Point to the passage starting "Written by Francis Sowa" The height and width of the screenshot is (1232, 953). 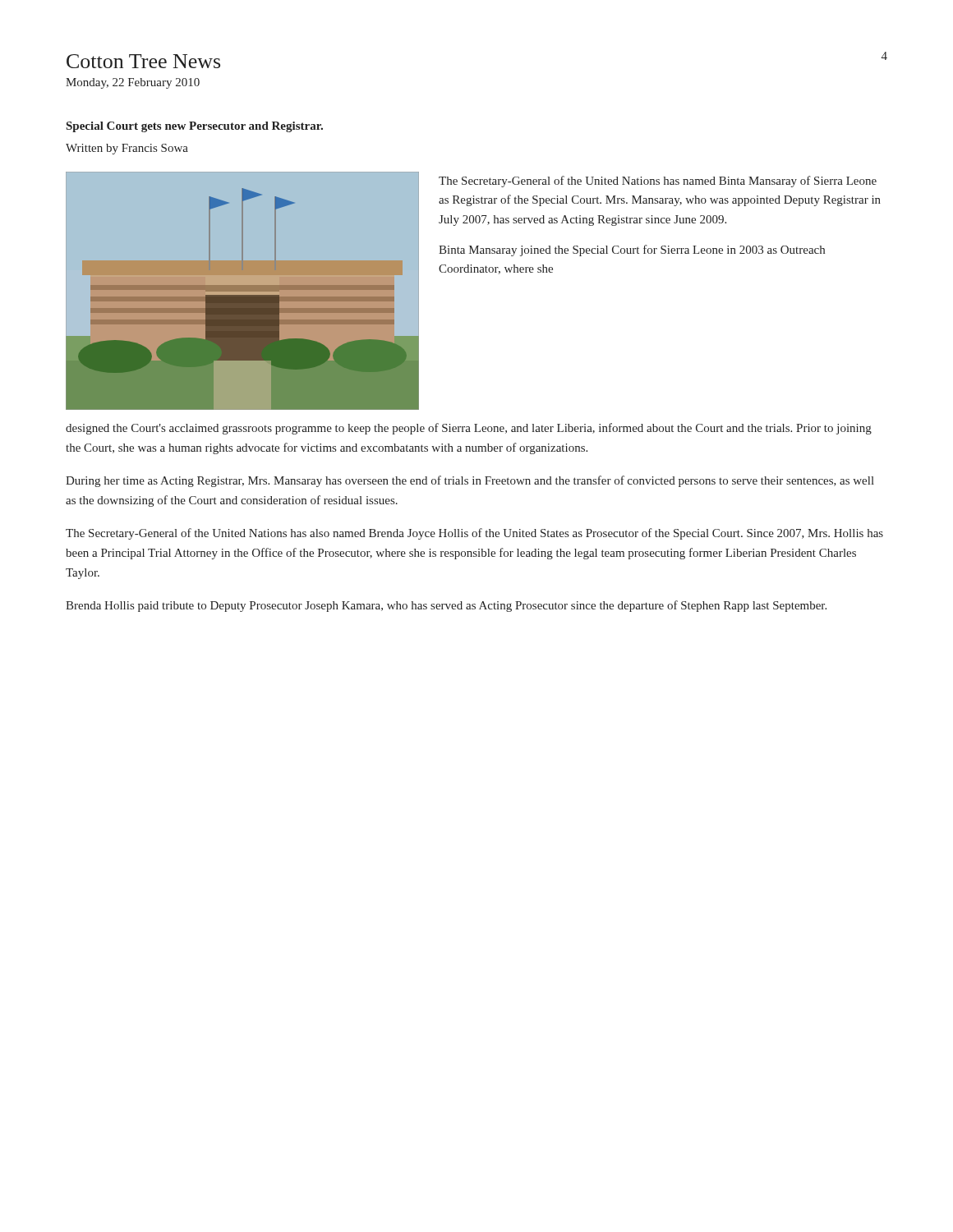pos(127,149)
